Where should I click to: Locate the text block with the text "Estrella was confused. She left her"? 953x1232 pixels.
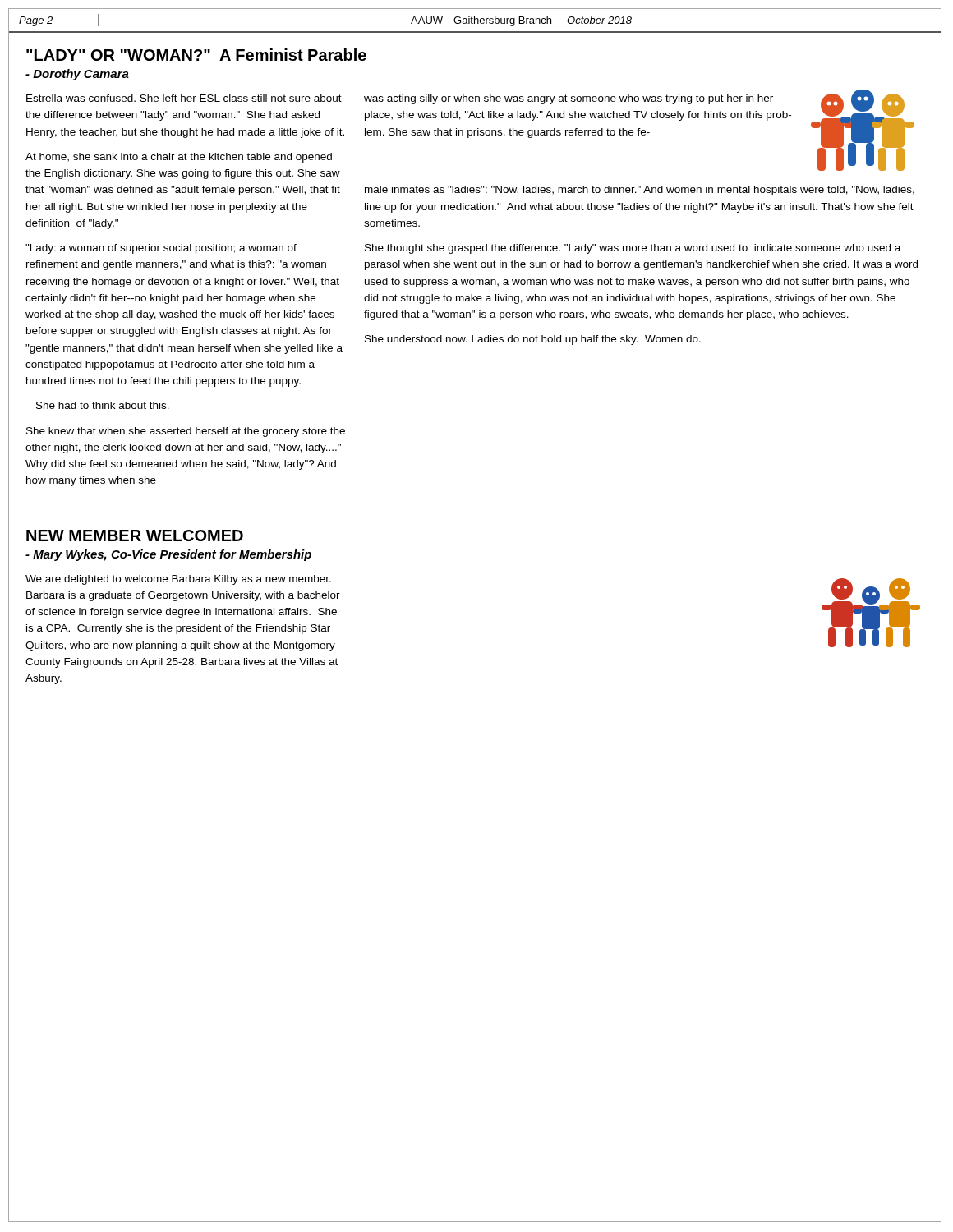185,115
